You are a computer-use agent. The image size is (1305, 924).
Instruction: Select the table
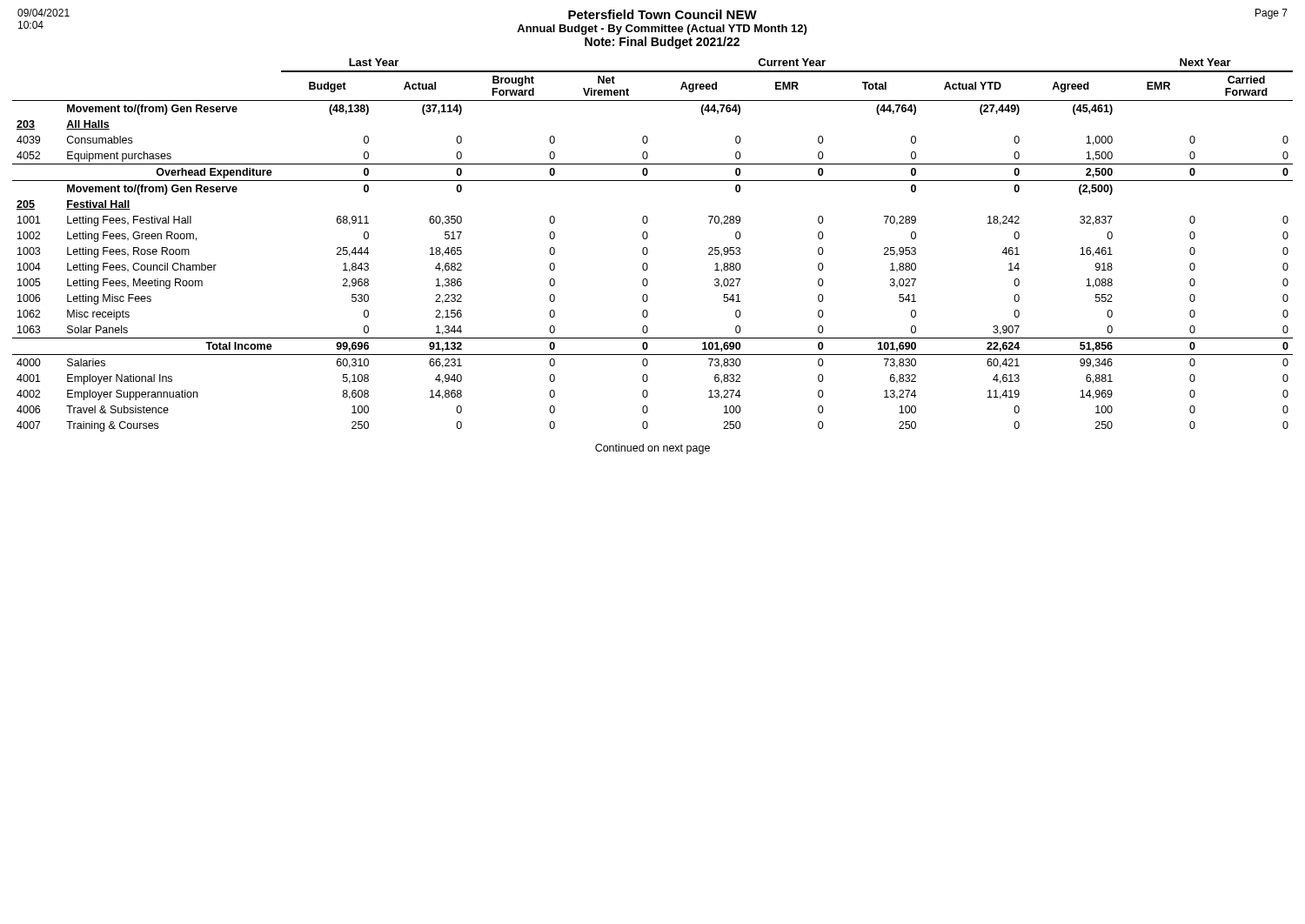click(652, 244)
